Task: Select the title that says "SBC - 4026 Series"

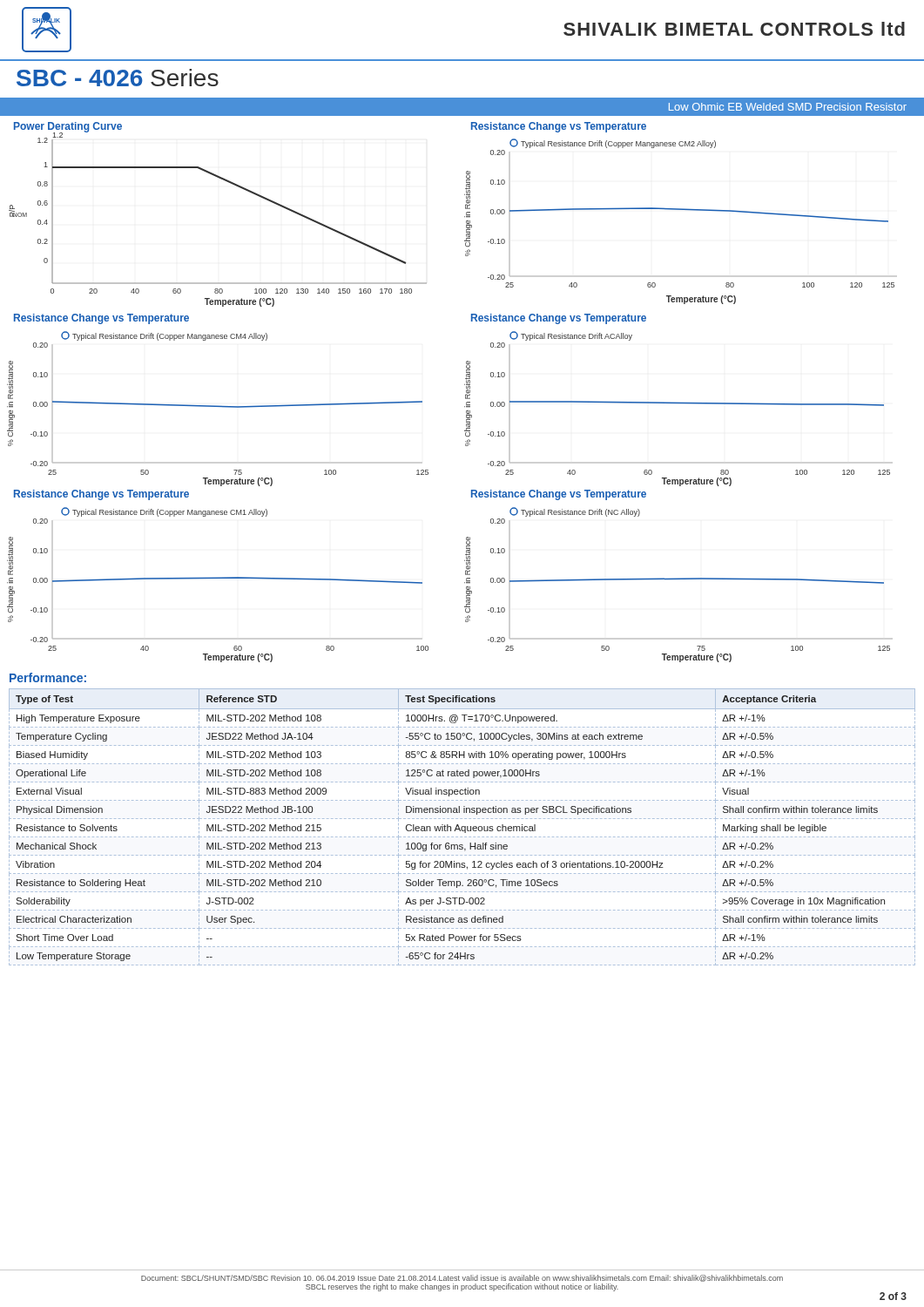Action: tap(117, 78)
